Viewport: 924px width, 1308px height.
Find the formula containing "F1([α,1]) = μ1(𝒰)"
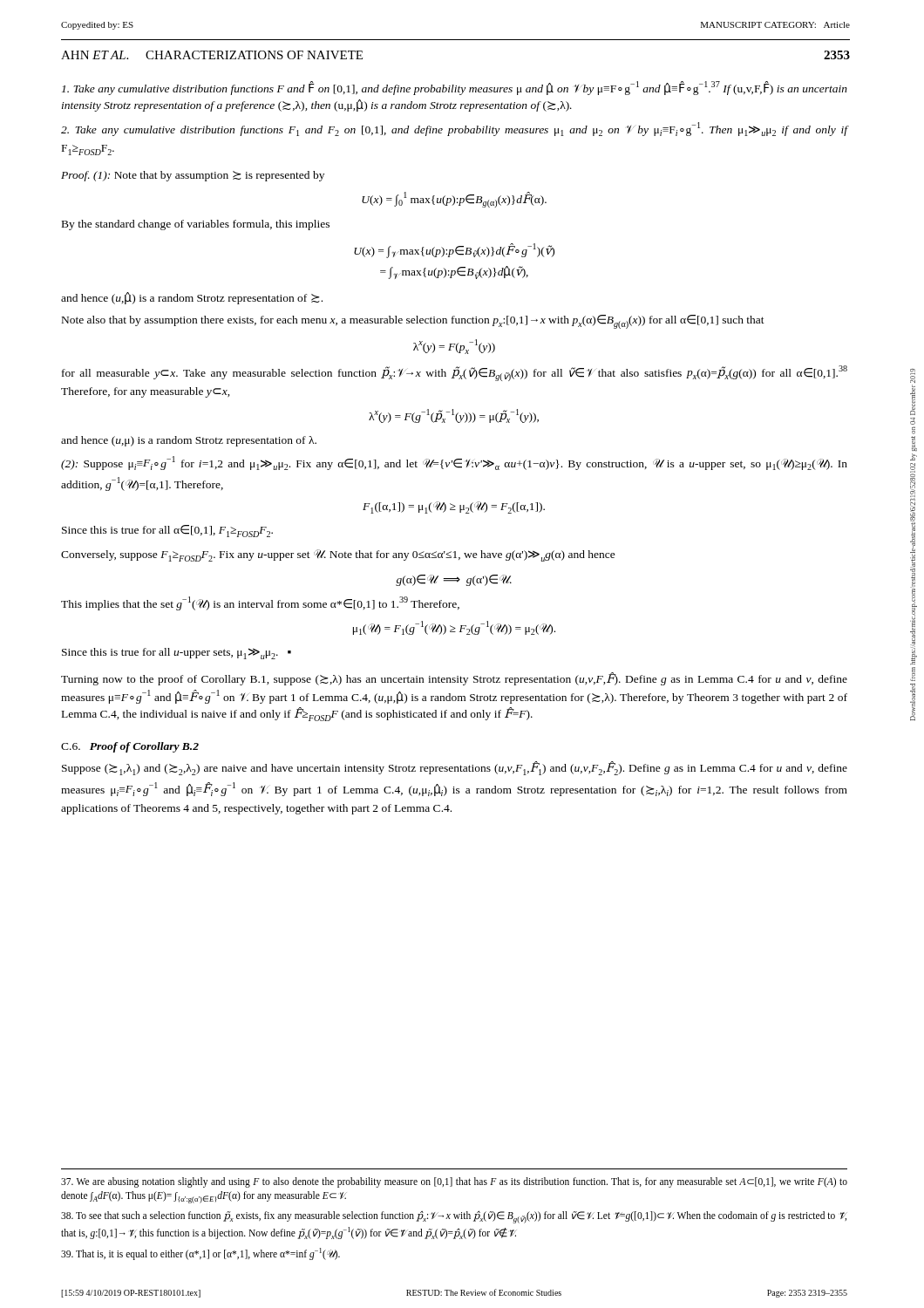(454, 507)
